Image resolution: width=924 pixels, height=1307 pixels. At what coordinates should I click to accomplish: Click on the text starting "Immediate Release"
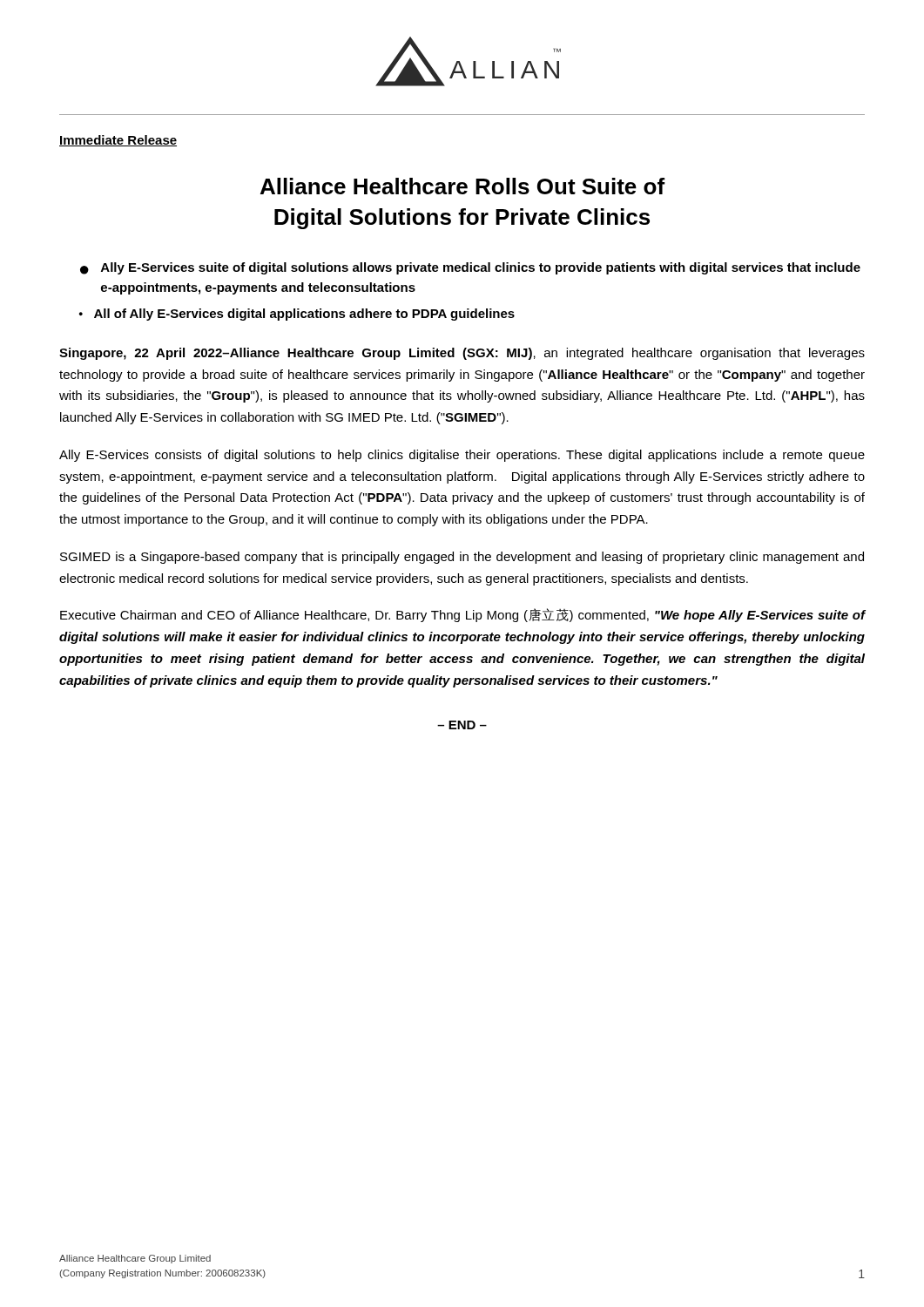tap(118, 140)
